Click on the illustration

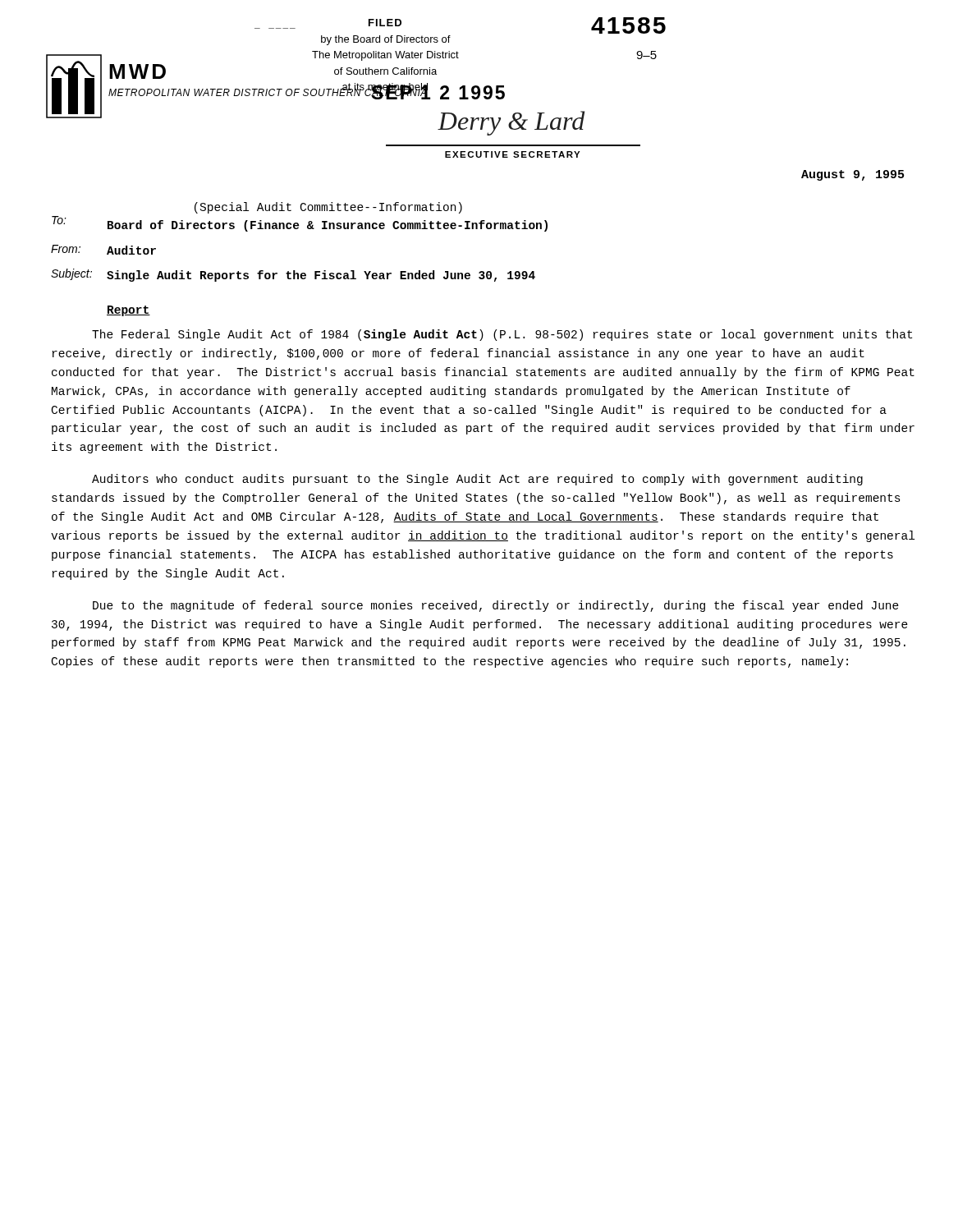(511, 121)
